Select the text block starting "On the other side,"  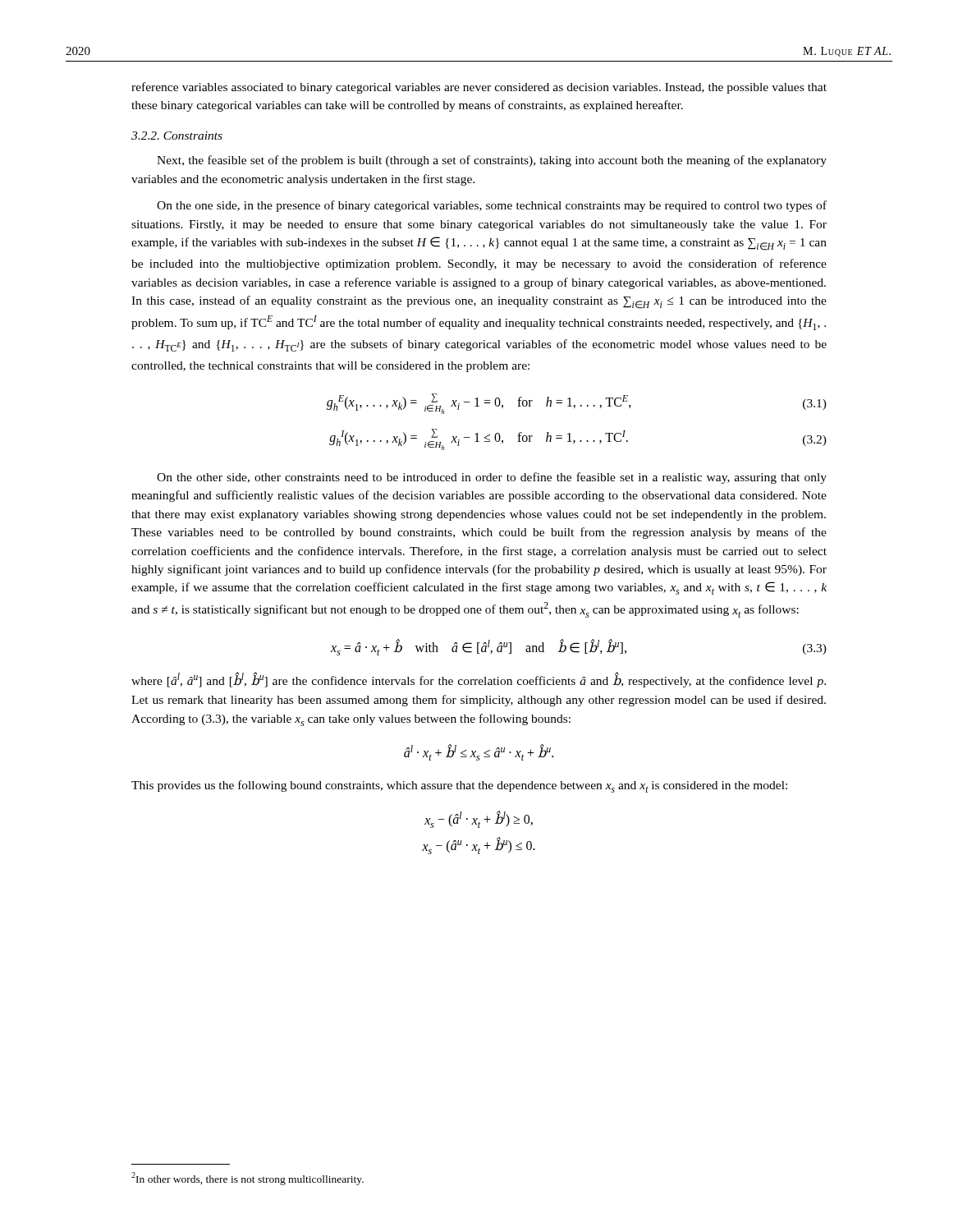tap(479, 545)
